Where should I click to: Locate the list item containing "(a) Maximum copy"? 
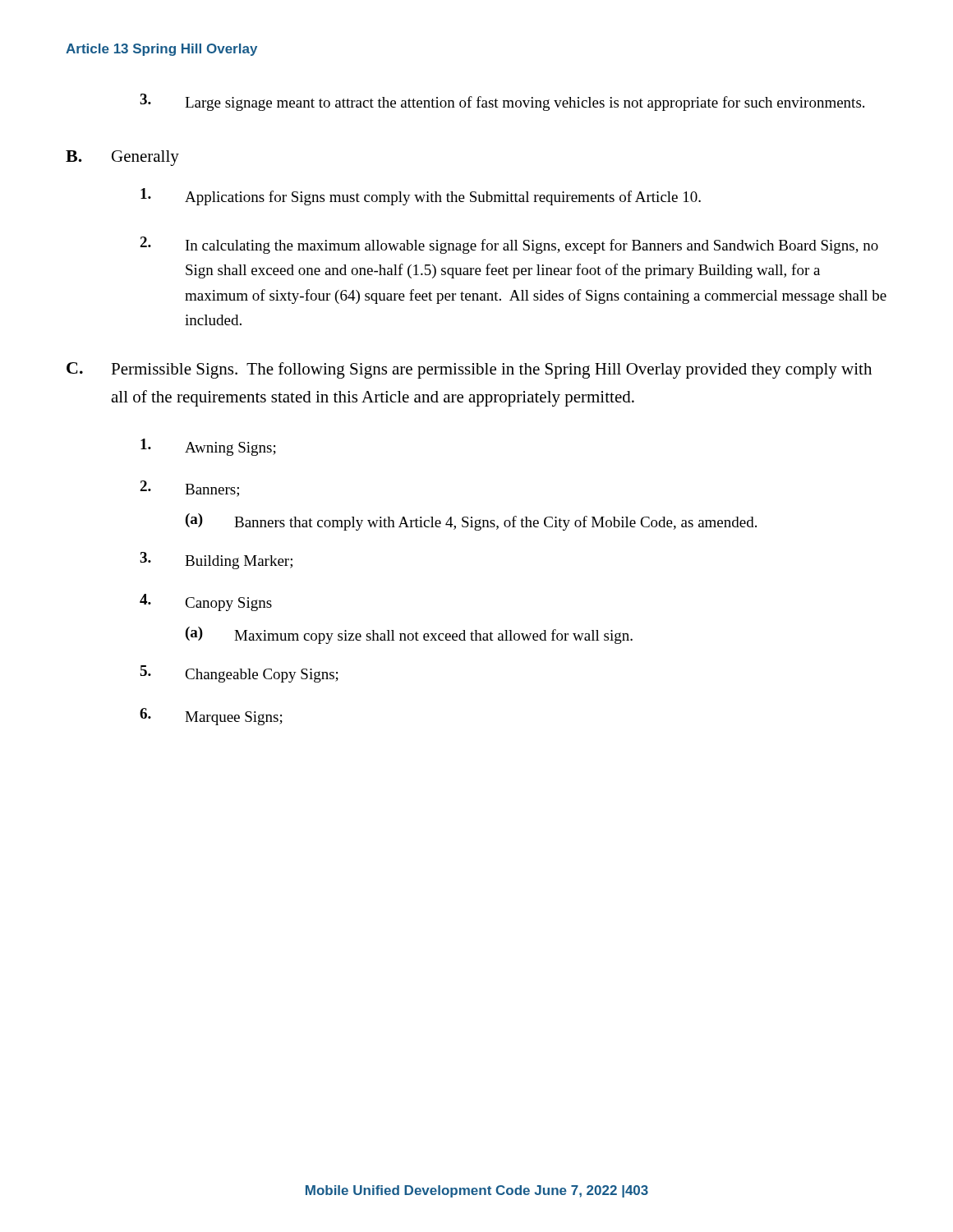409,635
